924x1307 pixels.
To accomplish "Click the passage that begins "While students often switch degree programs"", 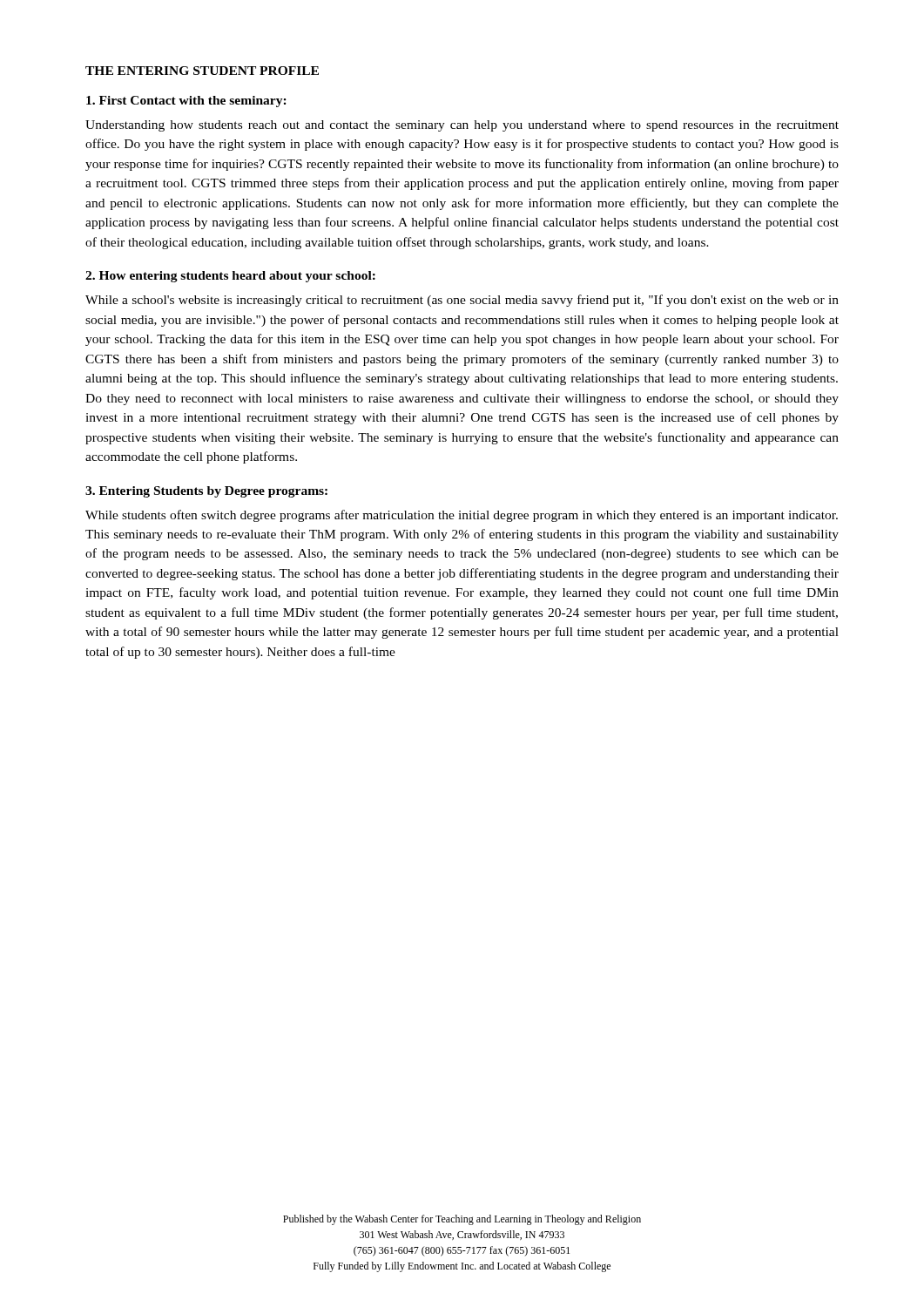I will [x=462, y=583].
